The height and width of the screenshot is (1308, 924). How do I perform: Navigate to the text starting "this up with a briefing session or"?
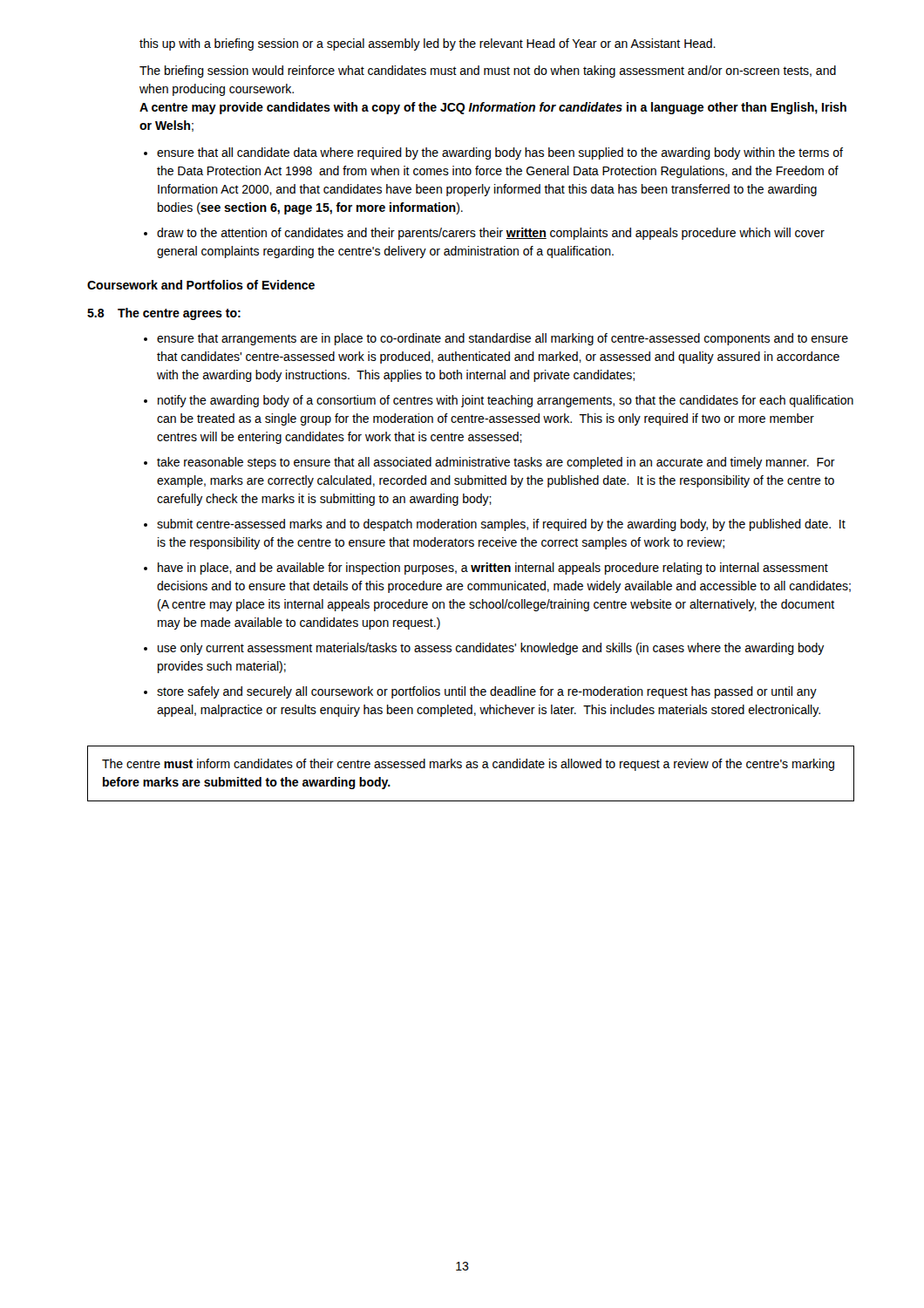(428, 44)
